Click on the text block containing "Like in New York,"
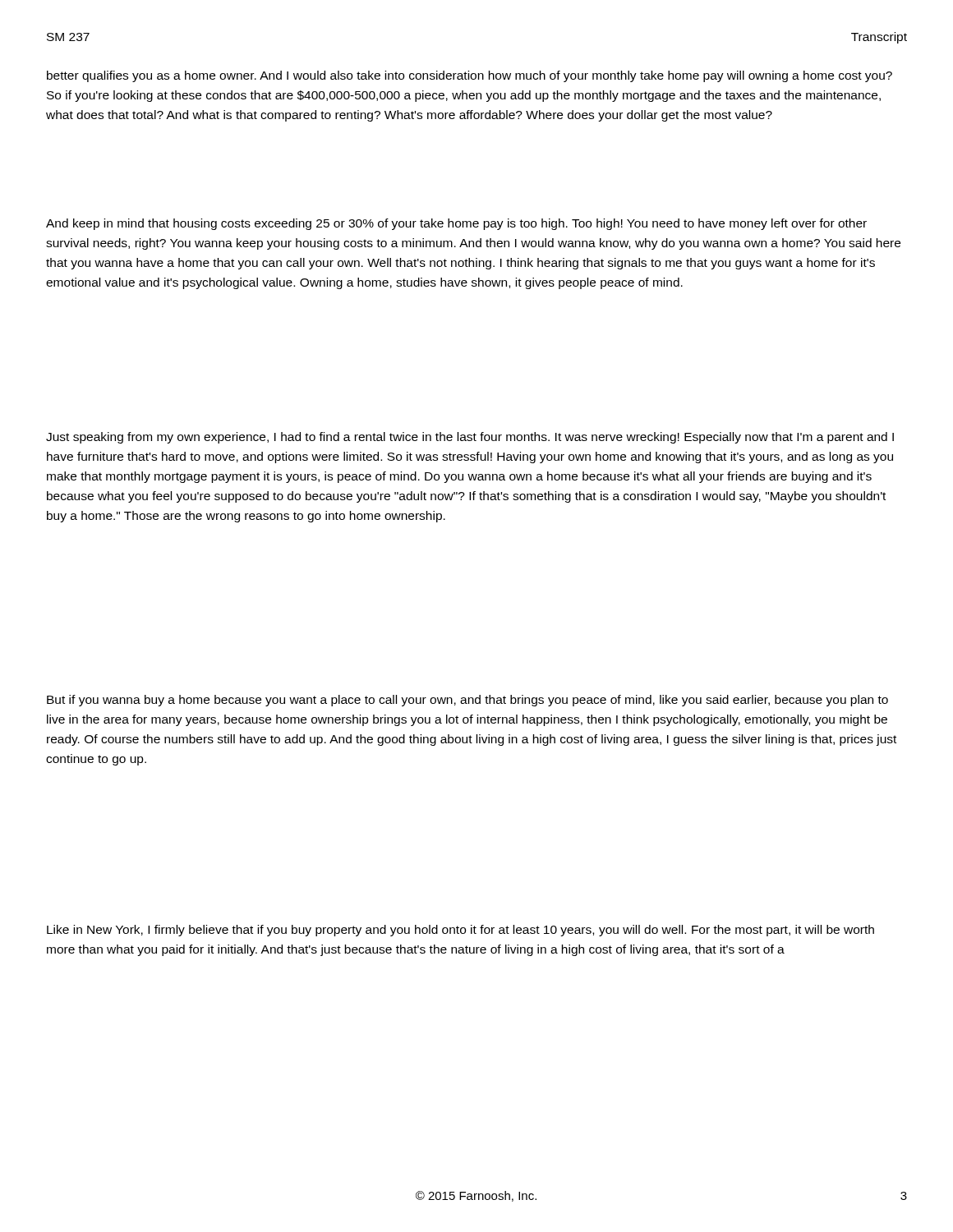The image size is (953, 1232). (x=460, y=939)
